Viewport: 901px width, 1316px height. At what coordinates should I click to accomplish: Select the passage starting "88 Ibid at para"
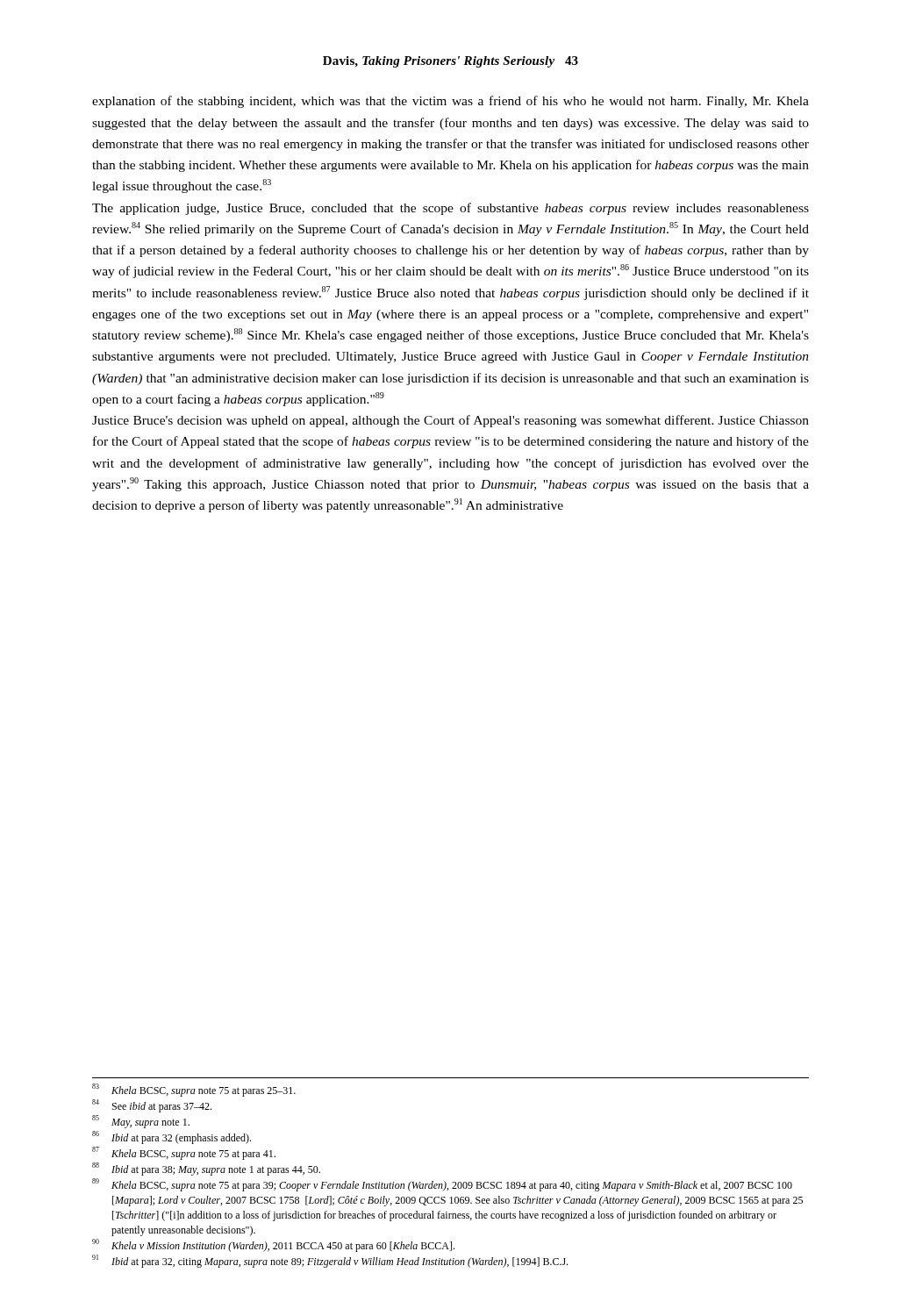tap(206, 1170)
